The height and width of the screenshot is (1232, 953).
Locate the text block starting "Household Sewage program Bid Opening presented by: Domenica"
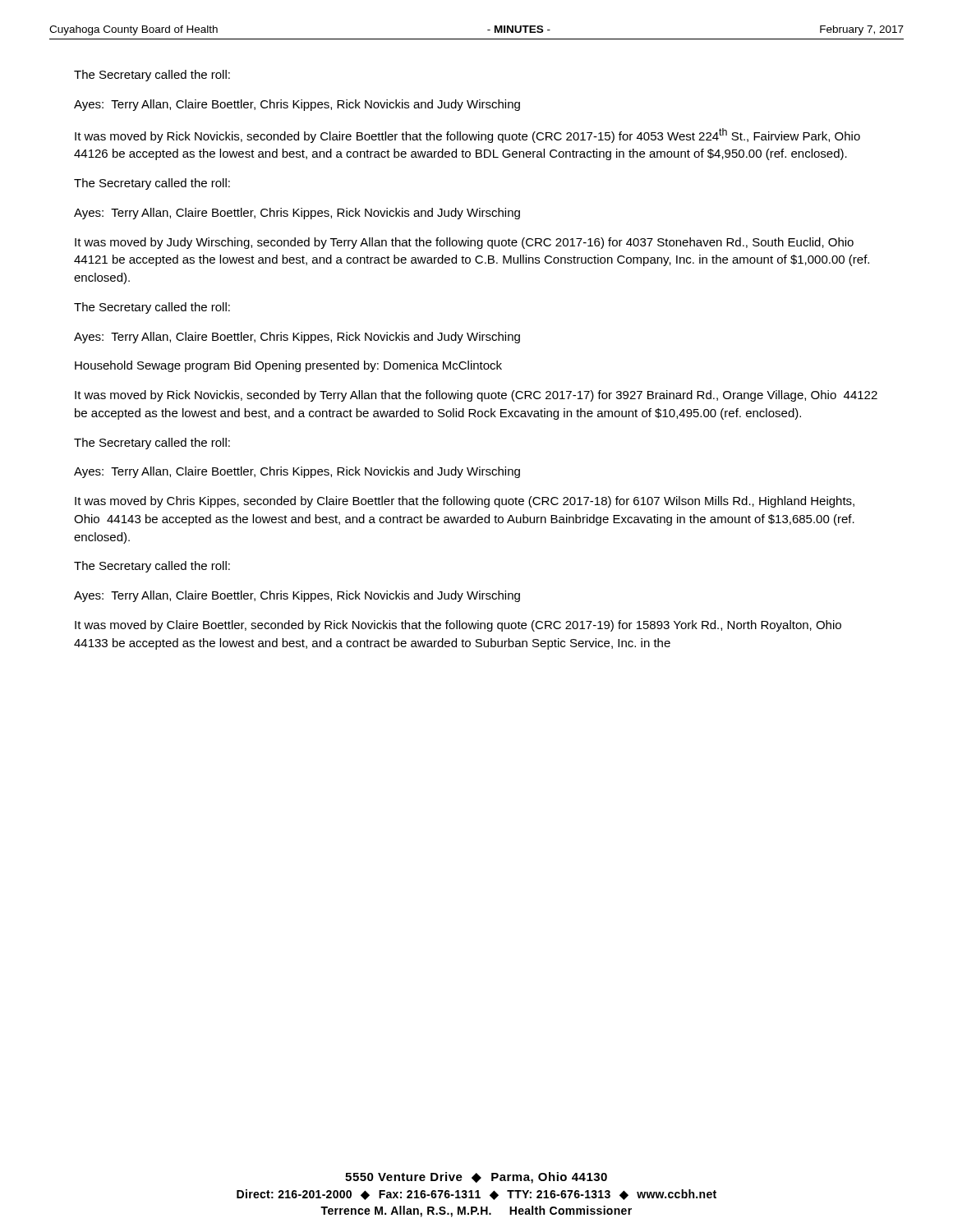[x=288, y=365]
